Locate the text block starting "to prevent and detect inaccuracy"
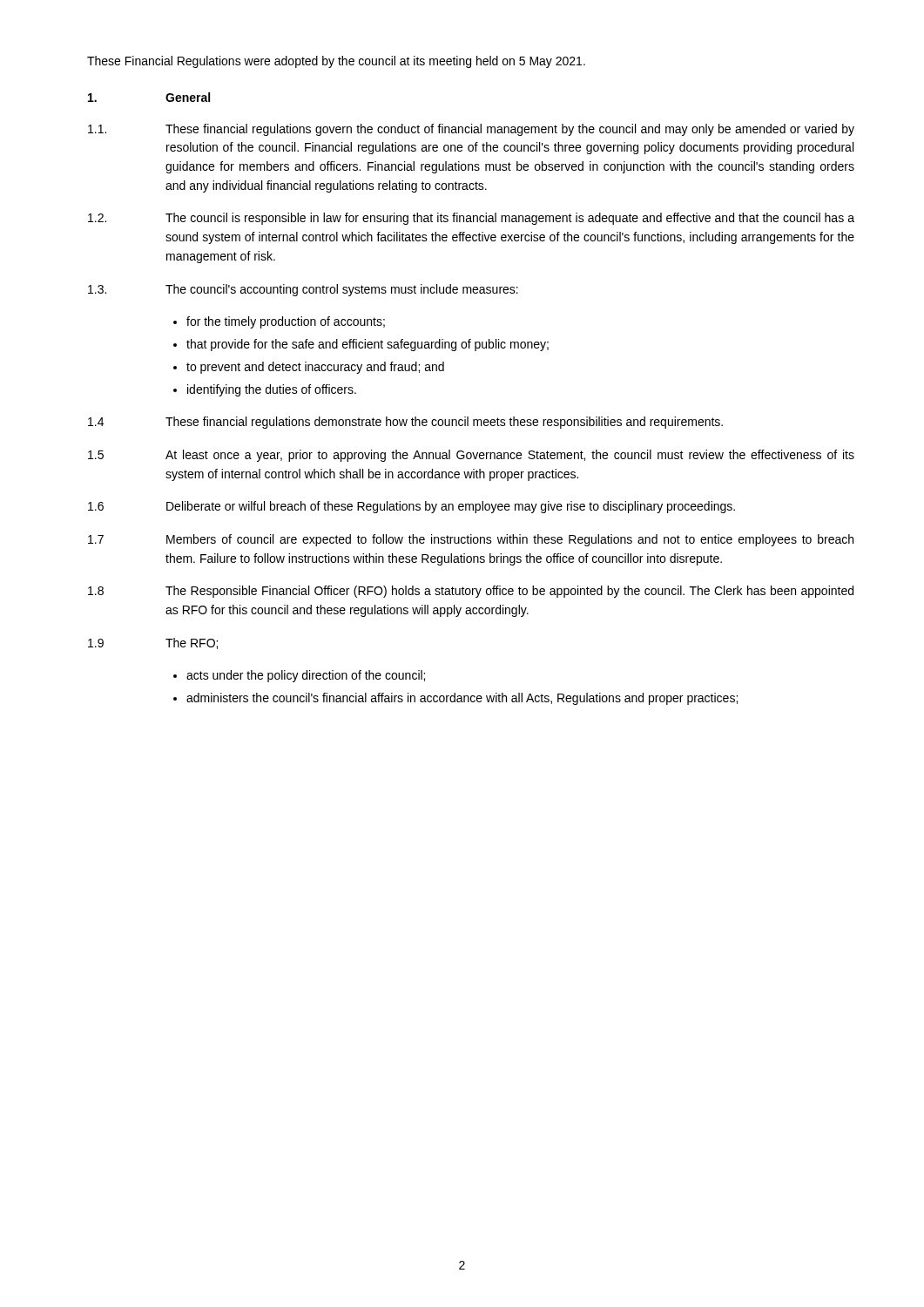 315,367
